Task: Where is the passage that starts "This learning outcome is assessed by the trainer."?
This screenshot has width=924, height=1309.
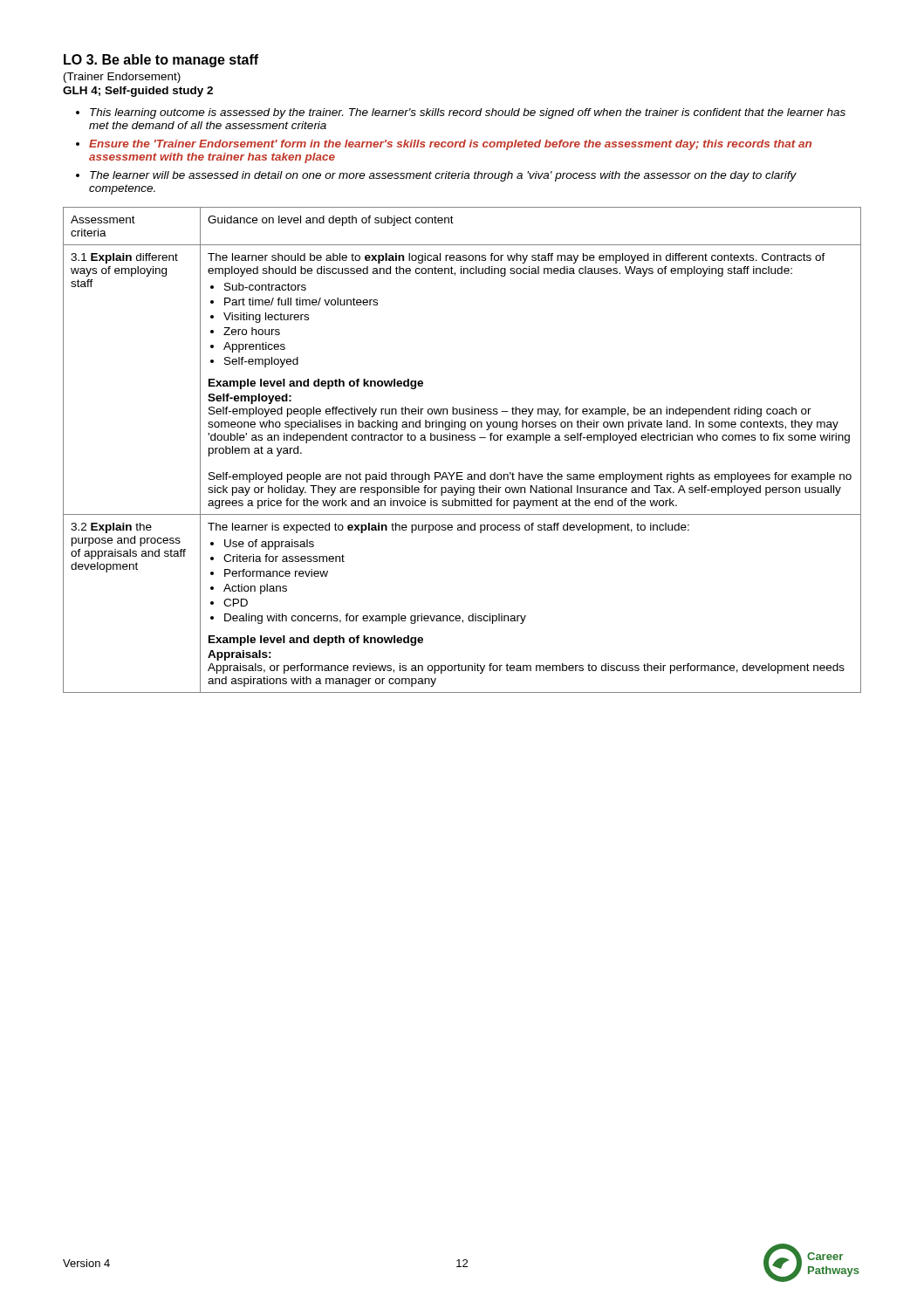Action: [x=467, y=119]
